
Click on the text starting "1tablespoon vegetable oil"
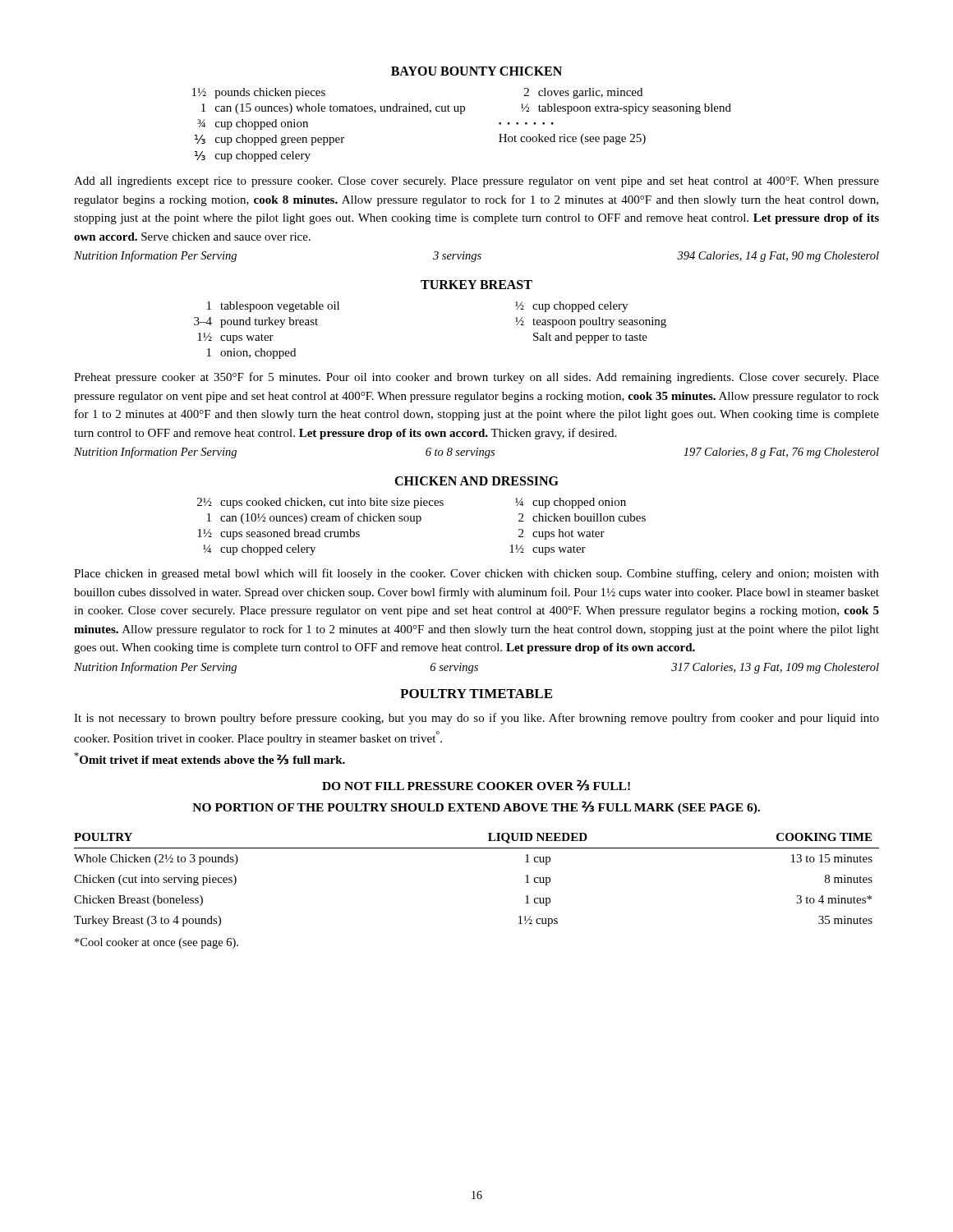(x=320, y=306)
